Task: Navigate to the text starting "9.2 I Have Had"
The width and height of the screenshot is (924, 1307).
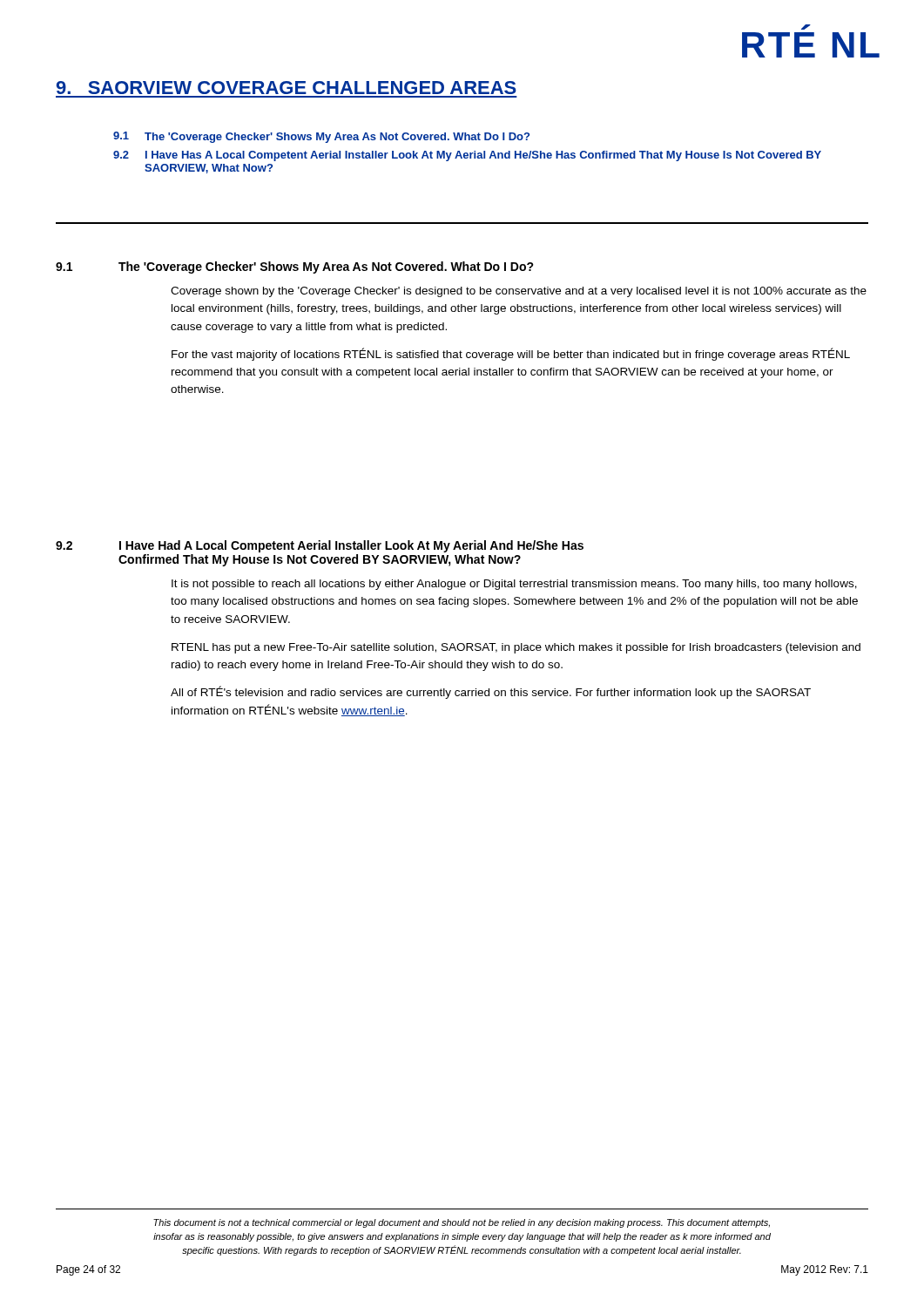Action: click(320, 552)
